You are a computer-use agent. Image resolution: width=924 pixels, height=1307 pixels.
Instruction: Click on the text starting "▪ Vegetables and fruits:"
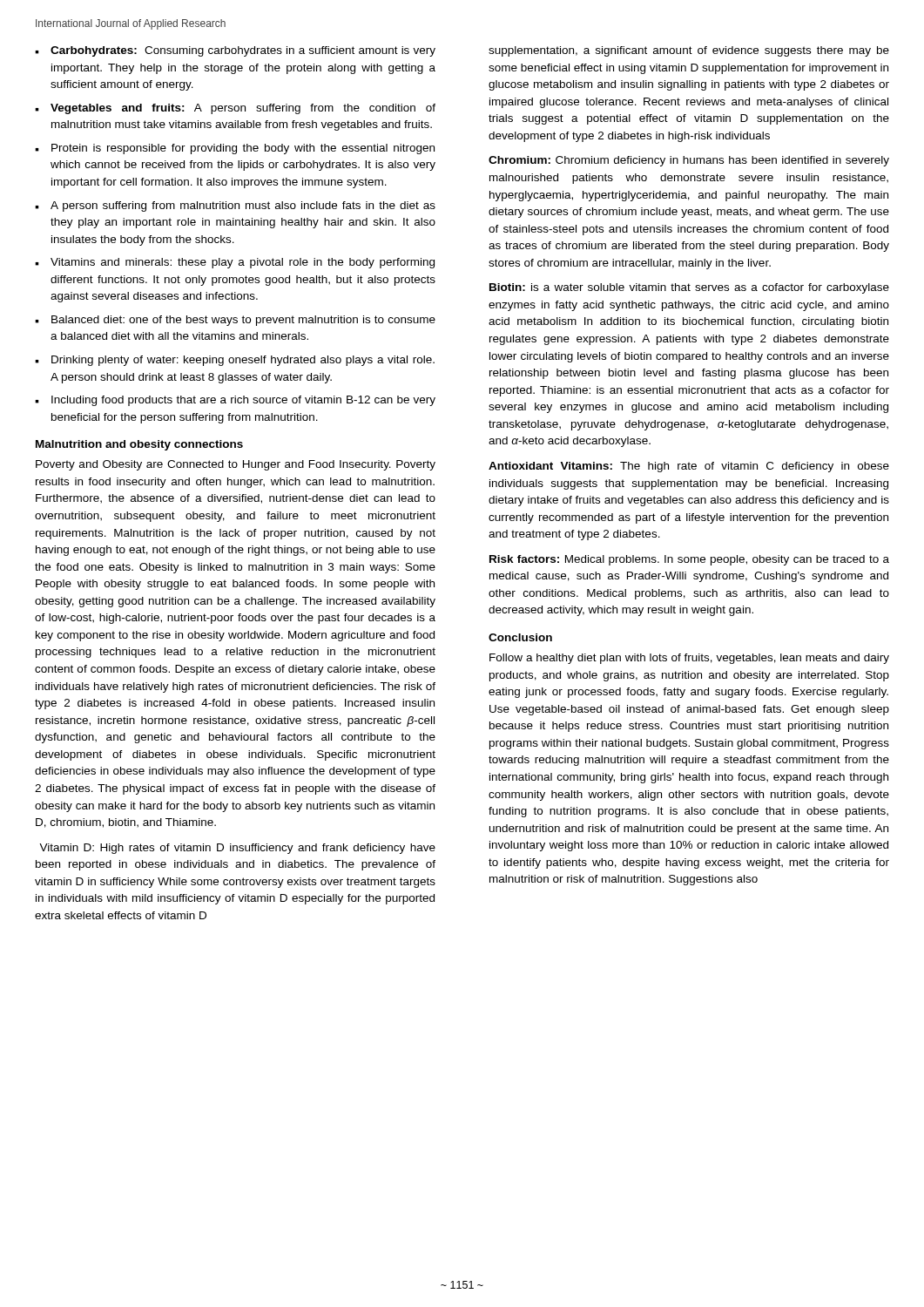click(x=235, y=116)
